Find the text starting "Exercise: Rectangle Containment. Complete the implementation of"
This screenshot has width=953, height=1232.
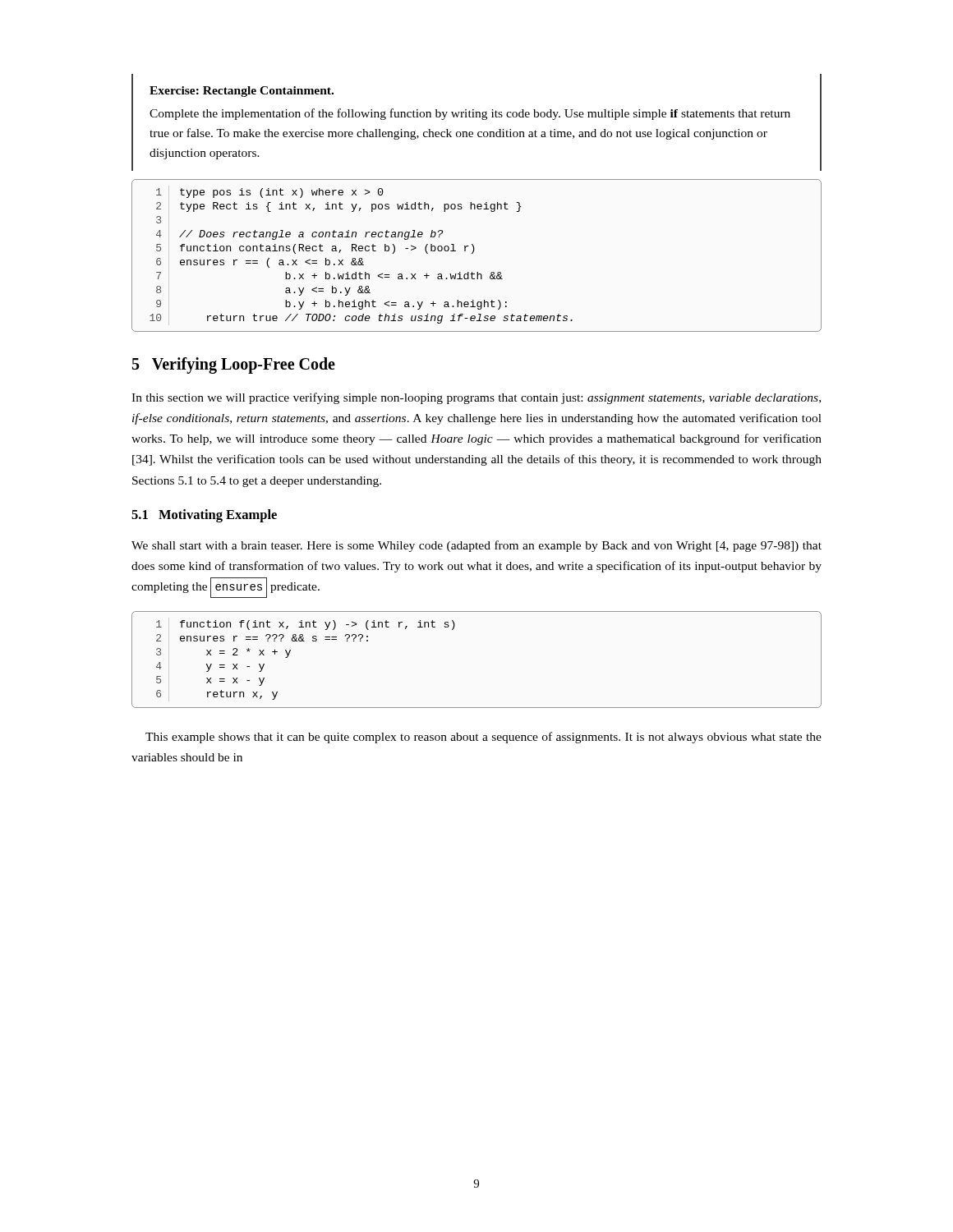click(x=476, y=120)
